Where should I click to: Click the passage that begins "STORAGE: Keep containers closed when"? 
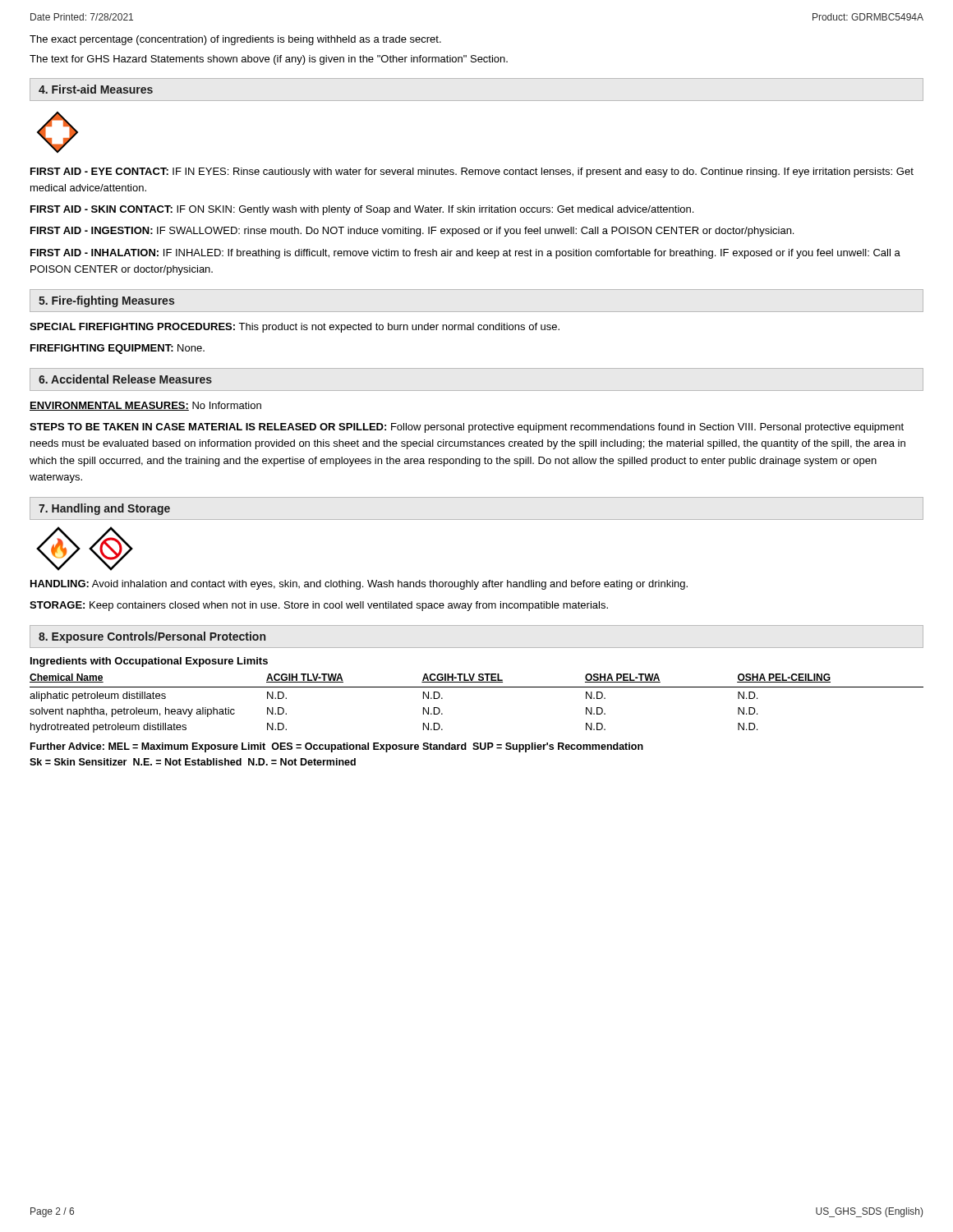[x=319, y=605]
